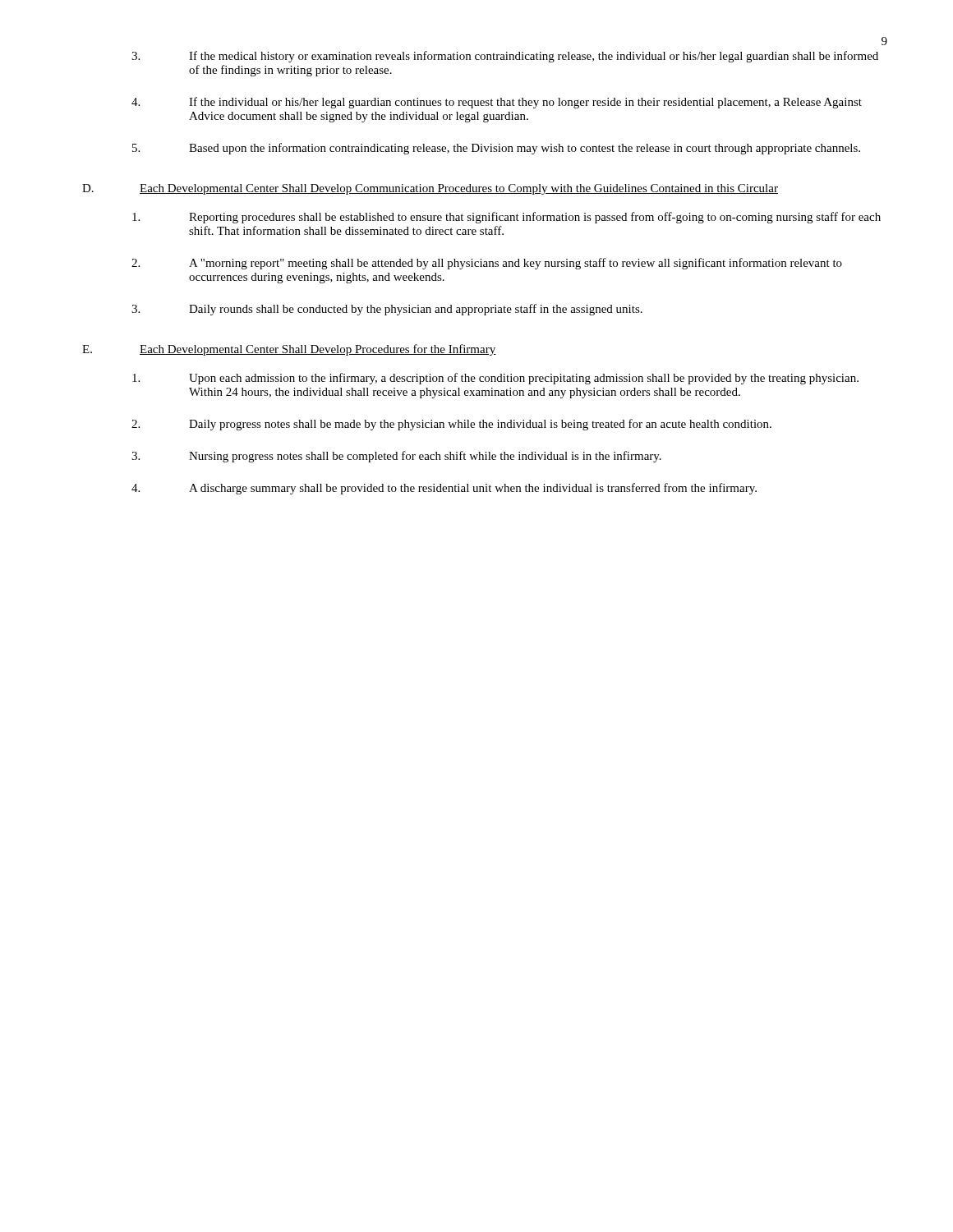
Task: Locate the list item that reads "3. If the"
Action: [509, 63]
